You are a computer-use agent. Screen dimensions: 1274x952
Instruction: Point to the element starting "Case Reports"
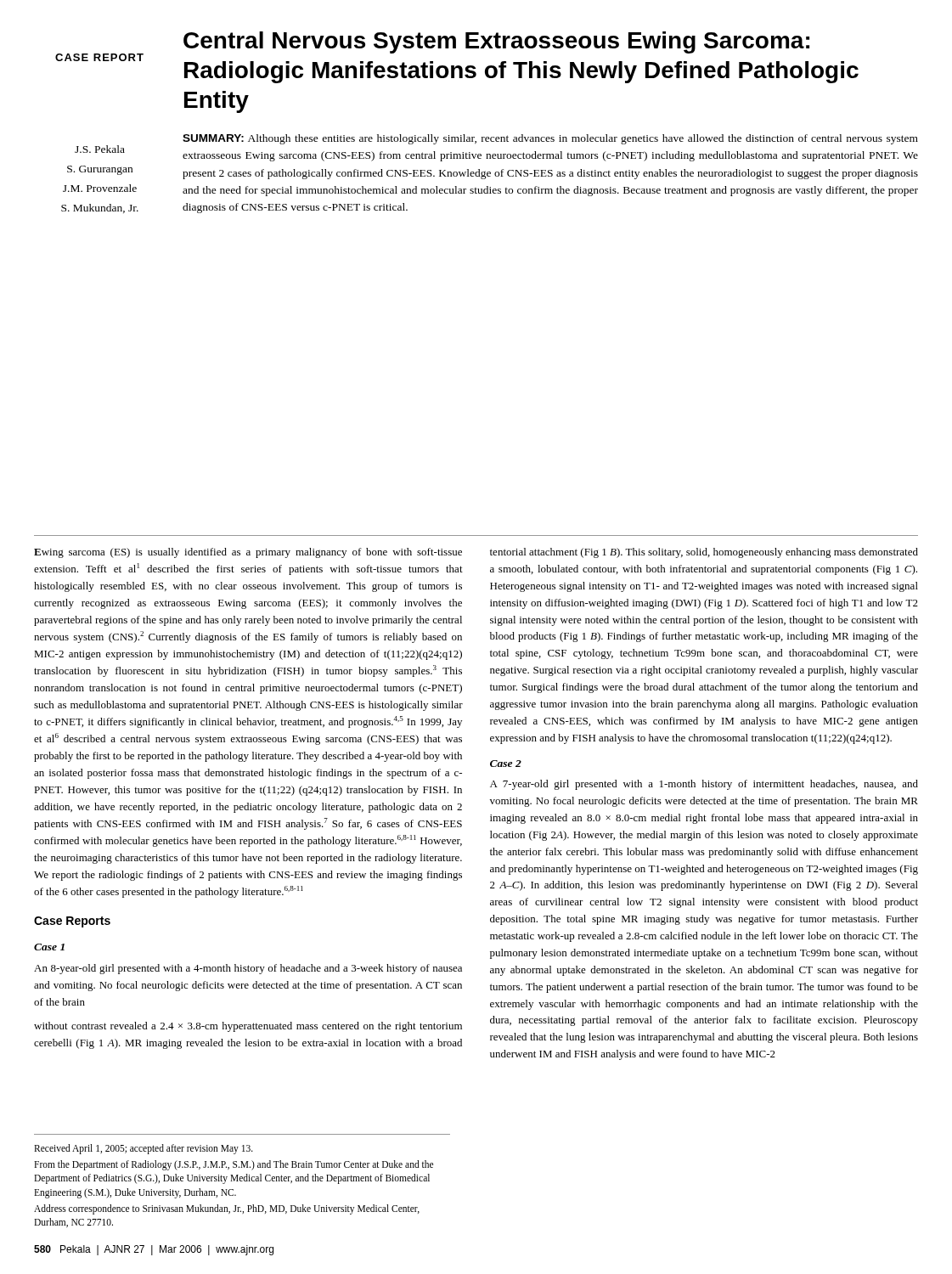point(72,921)
